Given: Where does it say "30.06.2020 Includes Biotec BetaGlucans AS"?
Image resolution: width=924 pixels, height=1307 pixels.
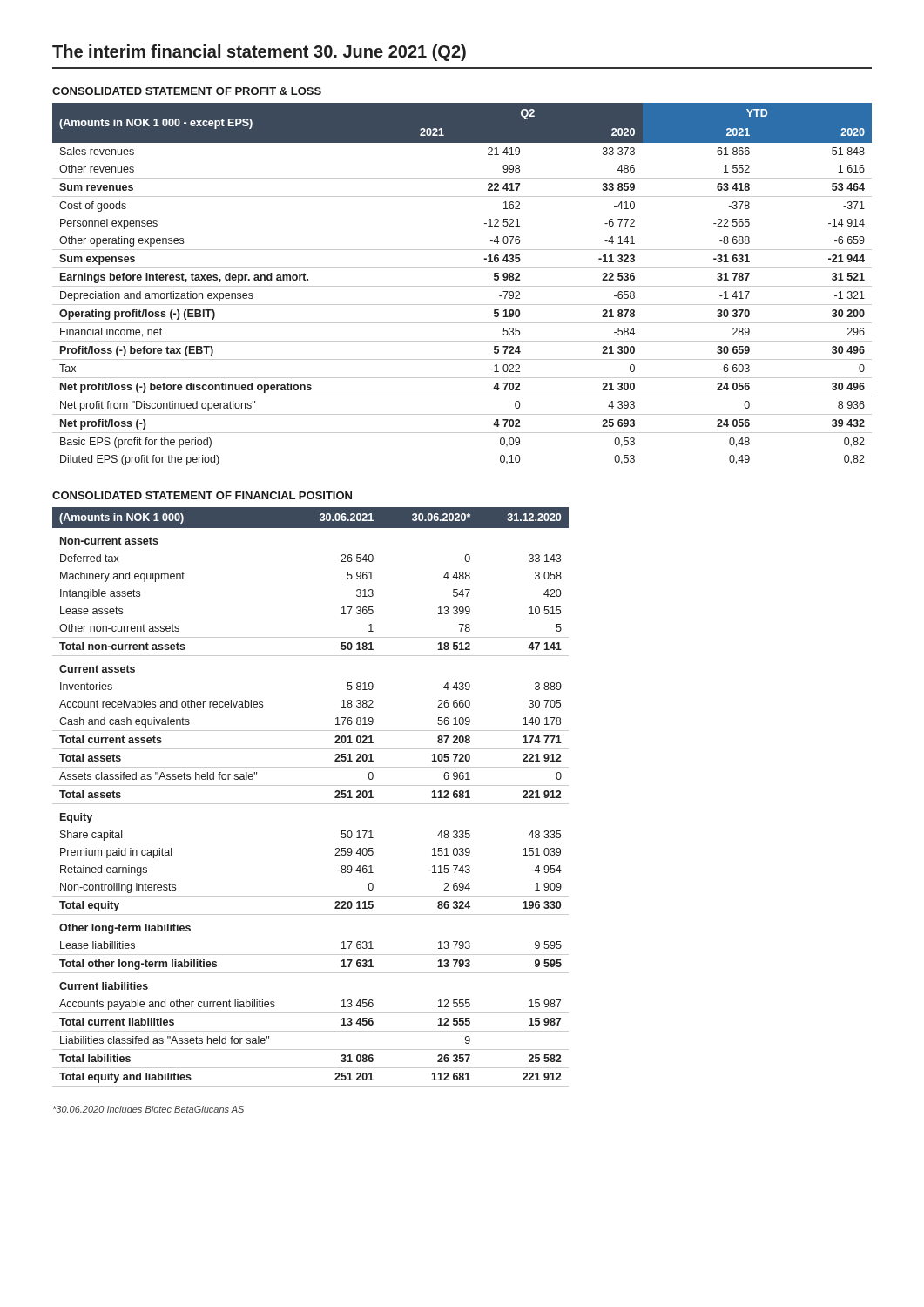Looking at the screenshot, I should pyautogui.click(x=148, y=1109).
